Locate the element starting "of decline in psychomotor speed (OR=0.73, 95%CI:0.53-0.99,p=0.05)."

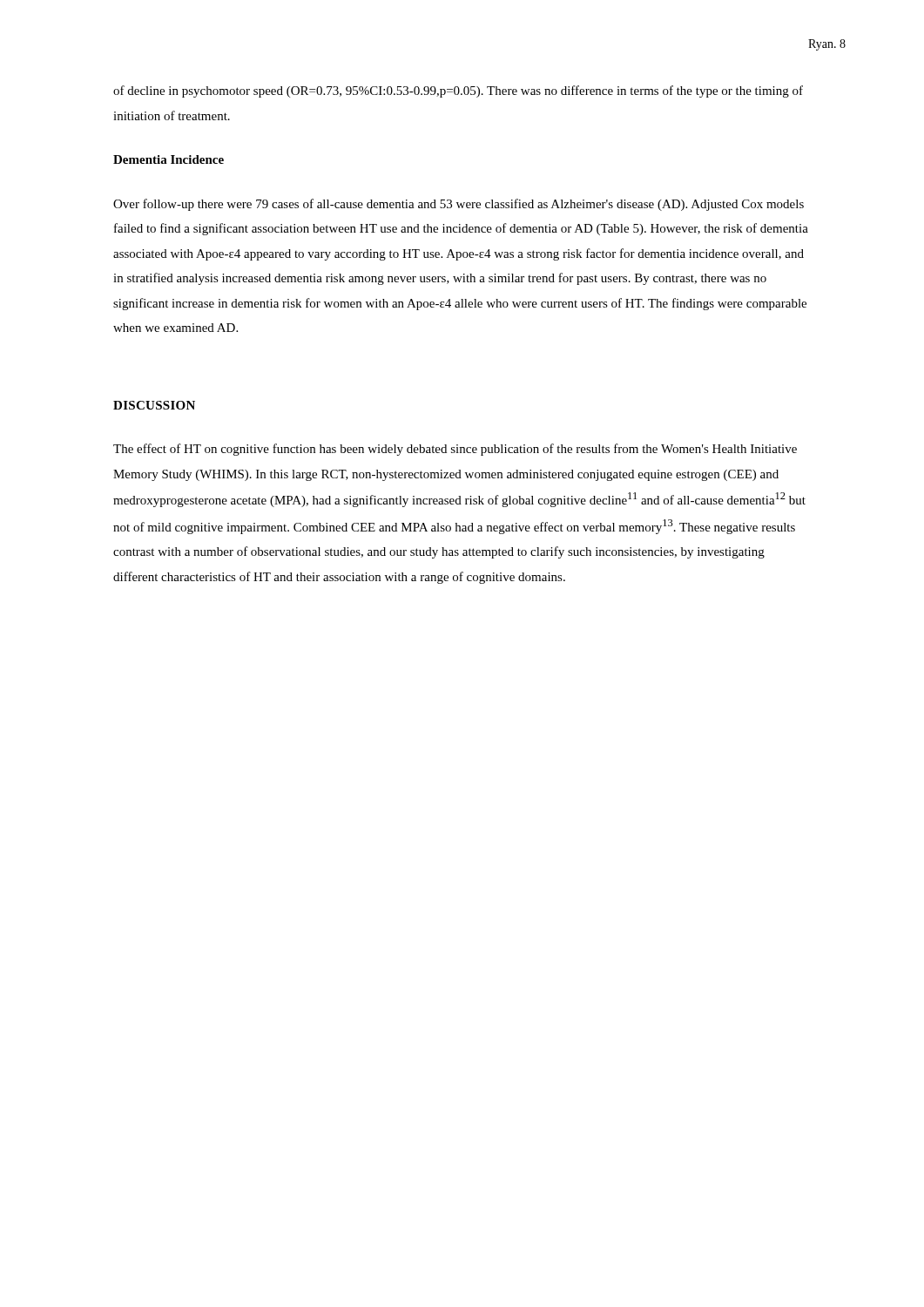(x=462, y=103)
